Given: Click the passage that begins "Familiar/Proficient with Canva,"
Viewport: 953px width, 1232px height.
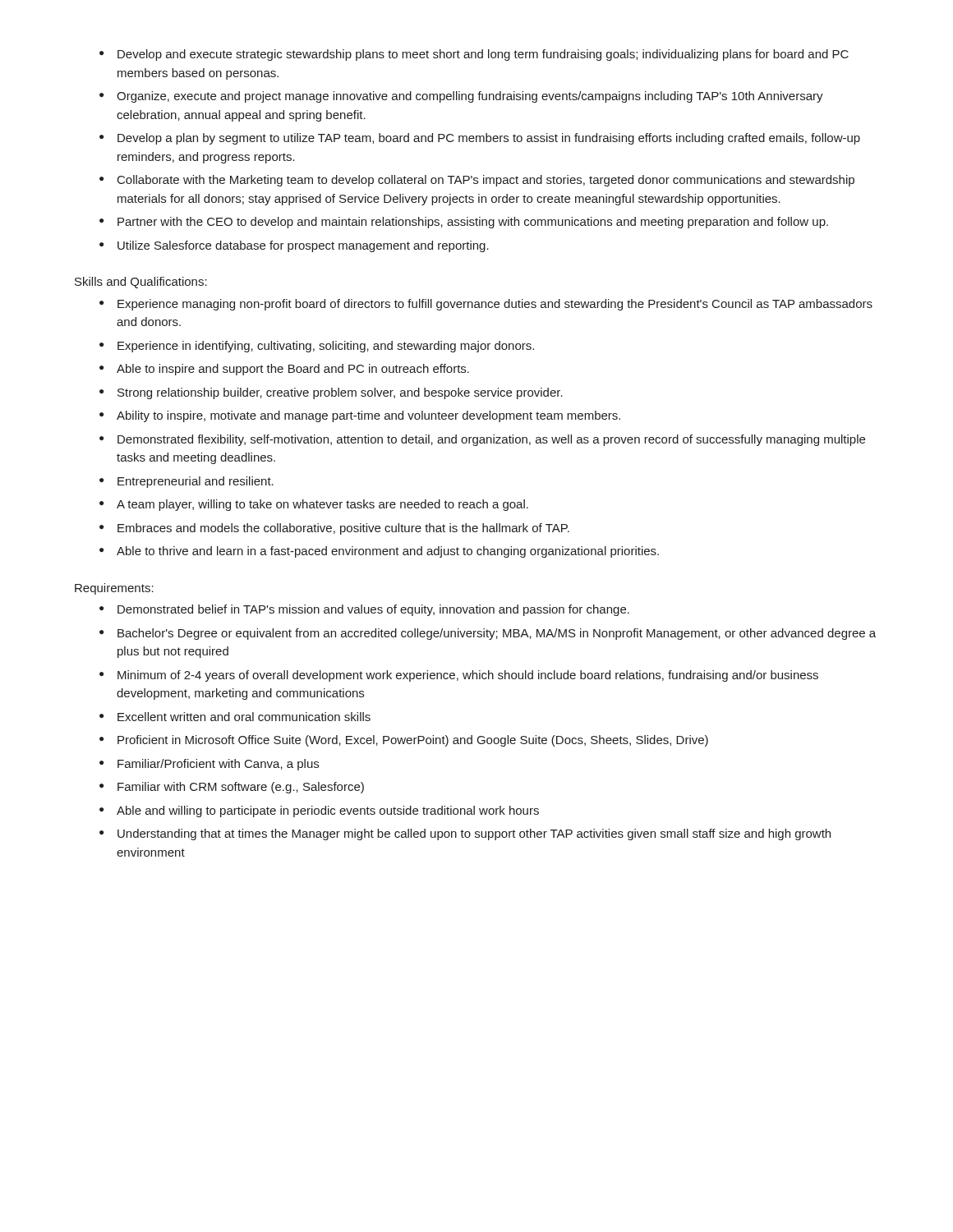Looking at the screenshot, I should point(218,763).
